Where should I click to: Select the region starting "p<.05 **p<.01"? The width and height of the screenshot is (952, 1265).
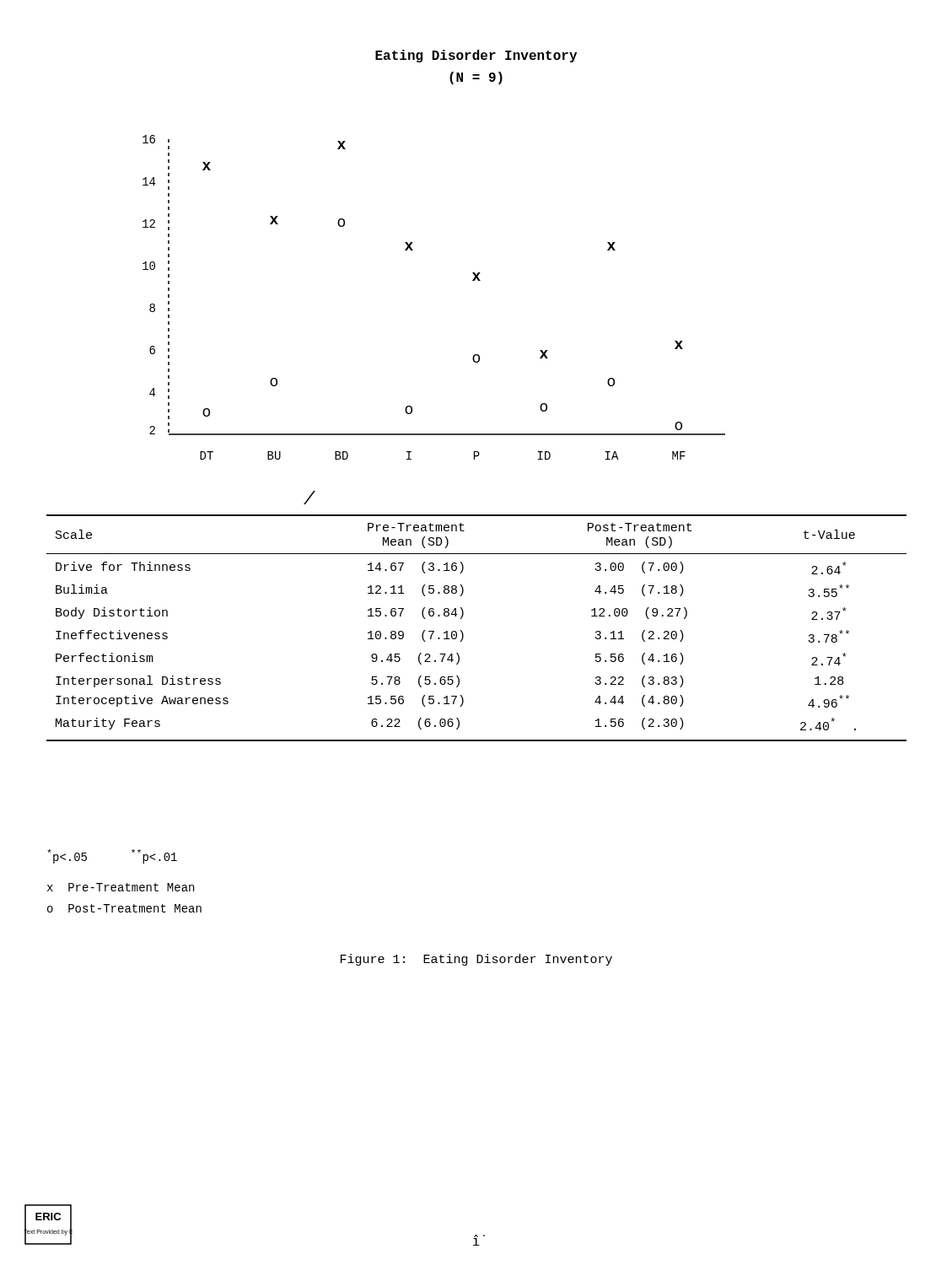tap(63, 856)
